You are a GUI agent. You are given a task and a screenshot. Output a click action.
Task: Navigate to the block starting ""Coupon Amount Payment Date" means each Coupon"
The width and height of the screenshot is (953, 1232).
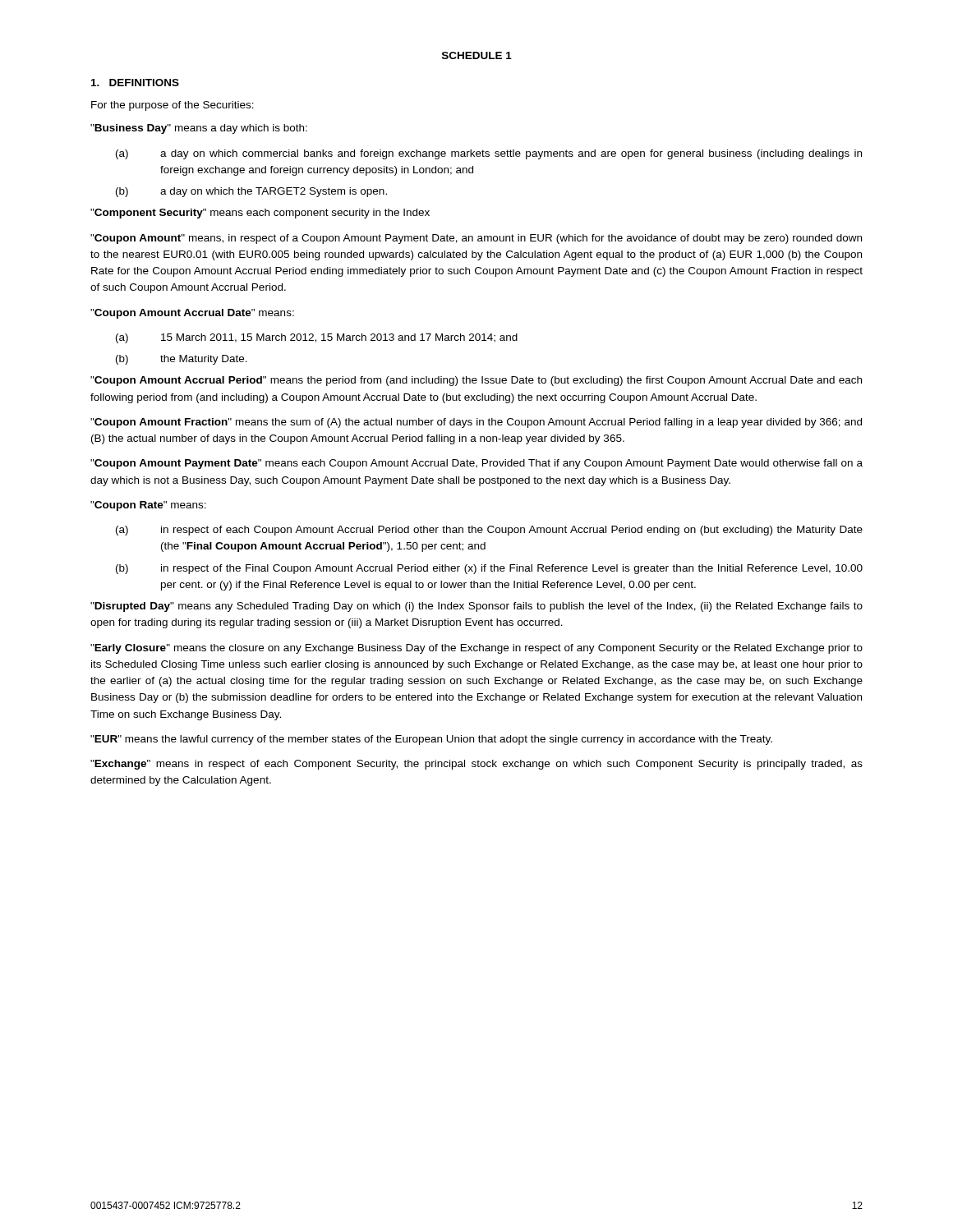pyautogui.click(x=476, y=471)
